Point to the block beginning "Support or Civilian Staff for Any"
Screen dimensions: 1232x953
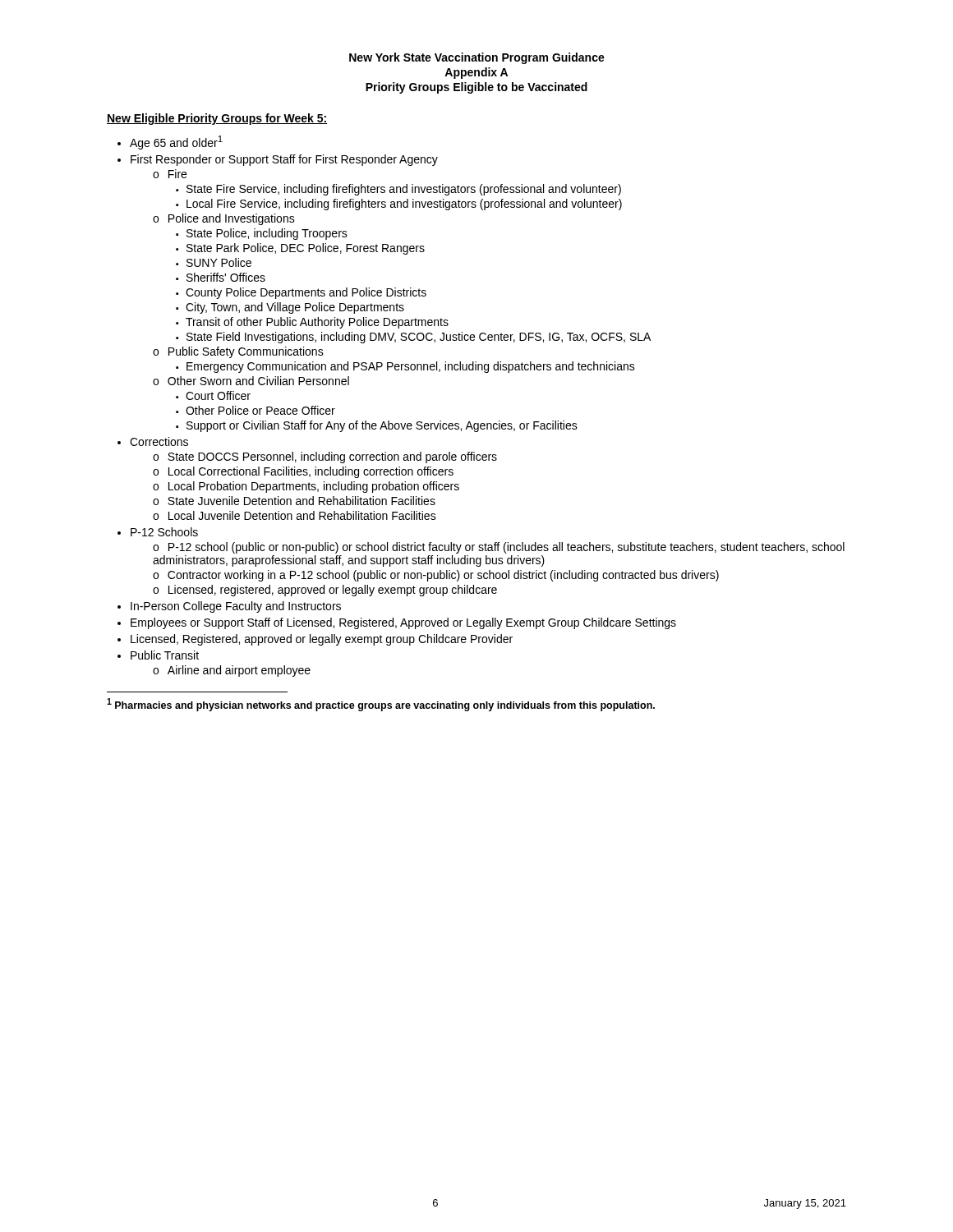coord(381,425)
